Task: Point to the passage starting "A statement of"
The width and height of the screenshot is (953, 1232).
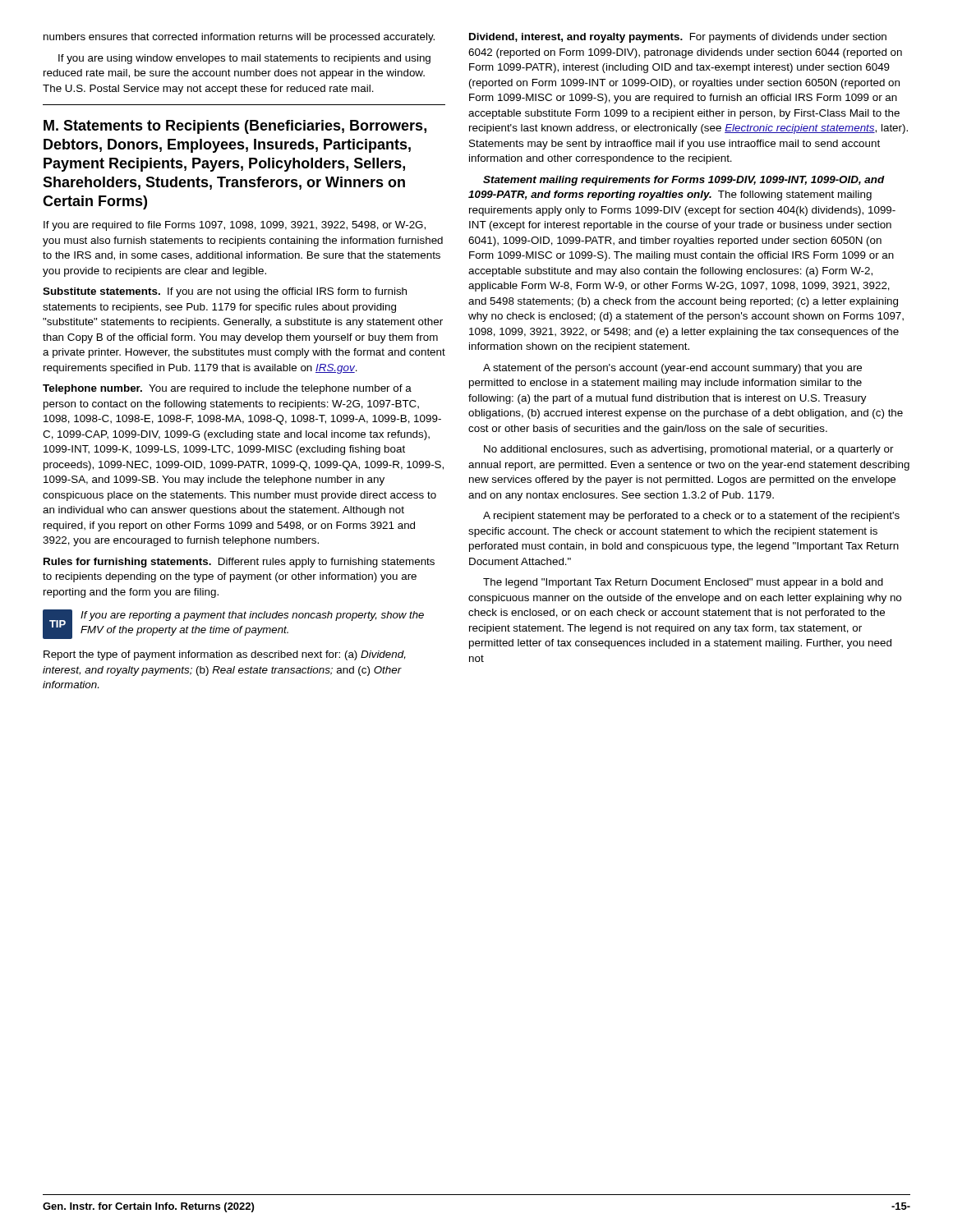Action: point(689,398)
